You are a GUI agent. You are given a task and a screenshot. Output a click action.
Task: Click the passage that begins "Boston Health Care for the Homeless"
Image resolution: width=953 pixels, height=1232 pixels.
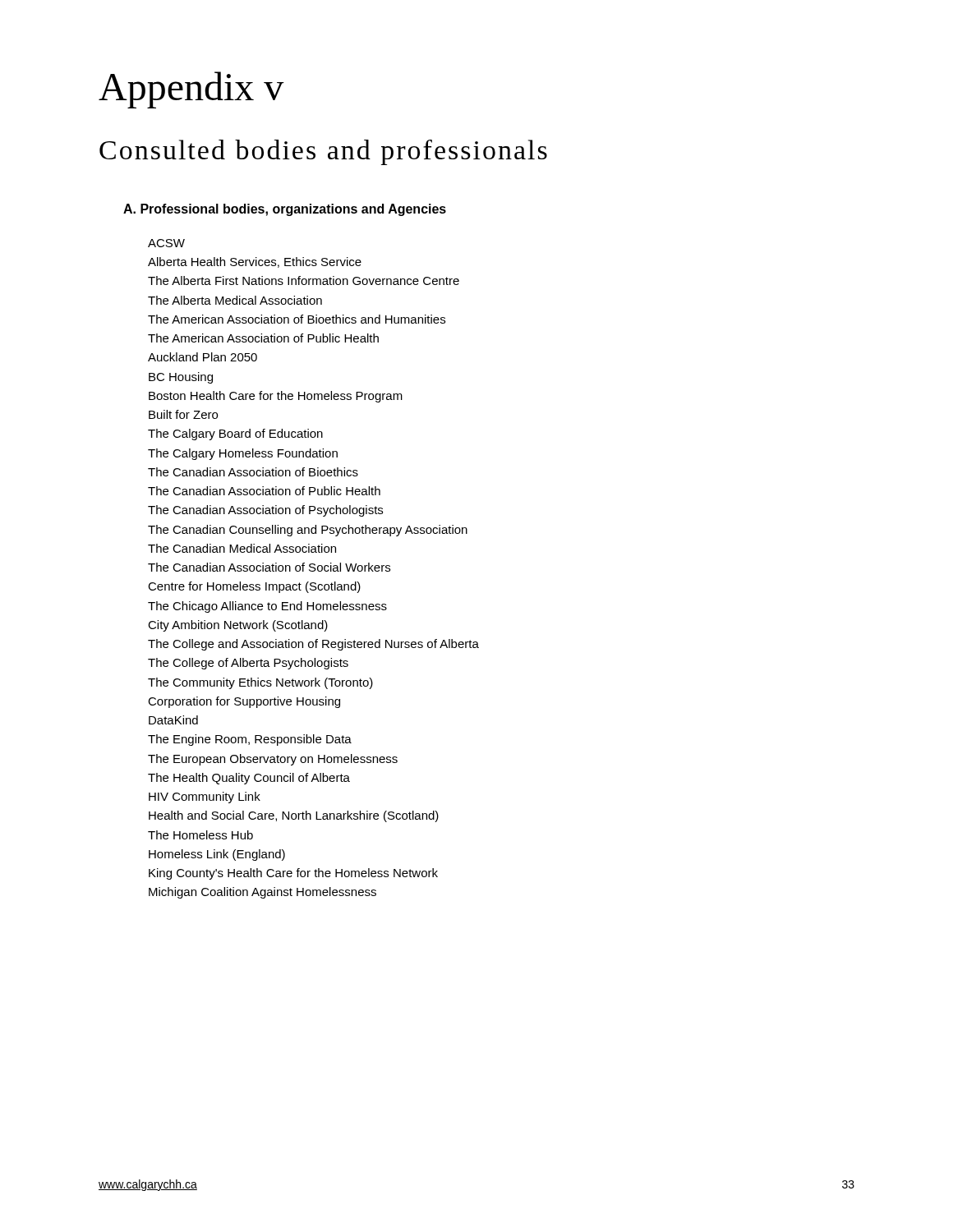pos(275,395)
